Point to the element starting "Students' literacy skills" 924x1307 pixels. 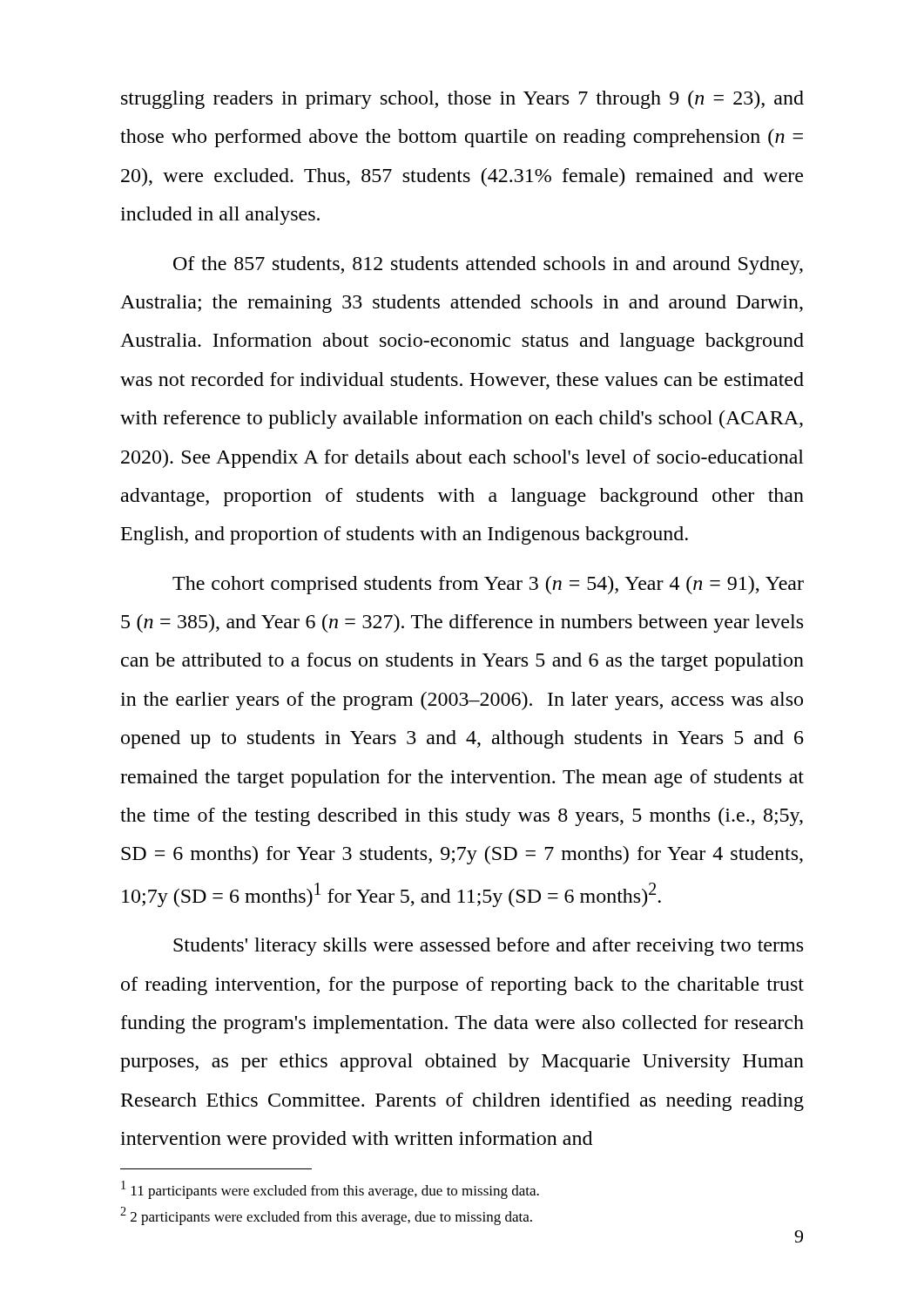tap(488, 947)
